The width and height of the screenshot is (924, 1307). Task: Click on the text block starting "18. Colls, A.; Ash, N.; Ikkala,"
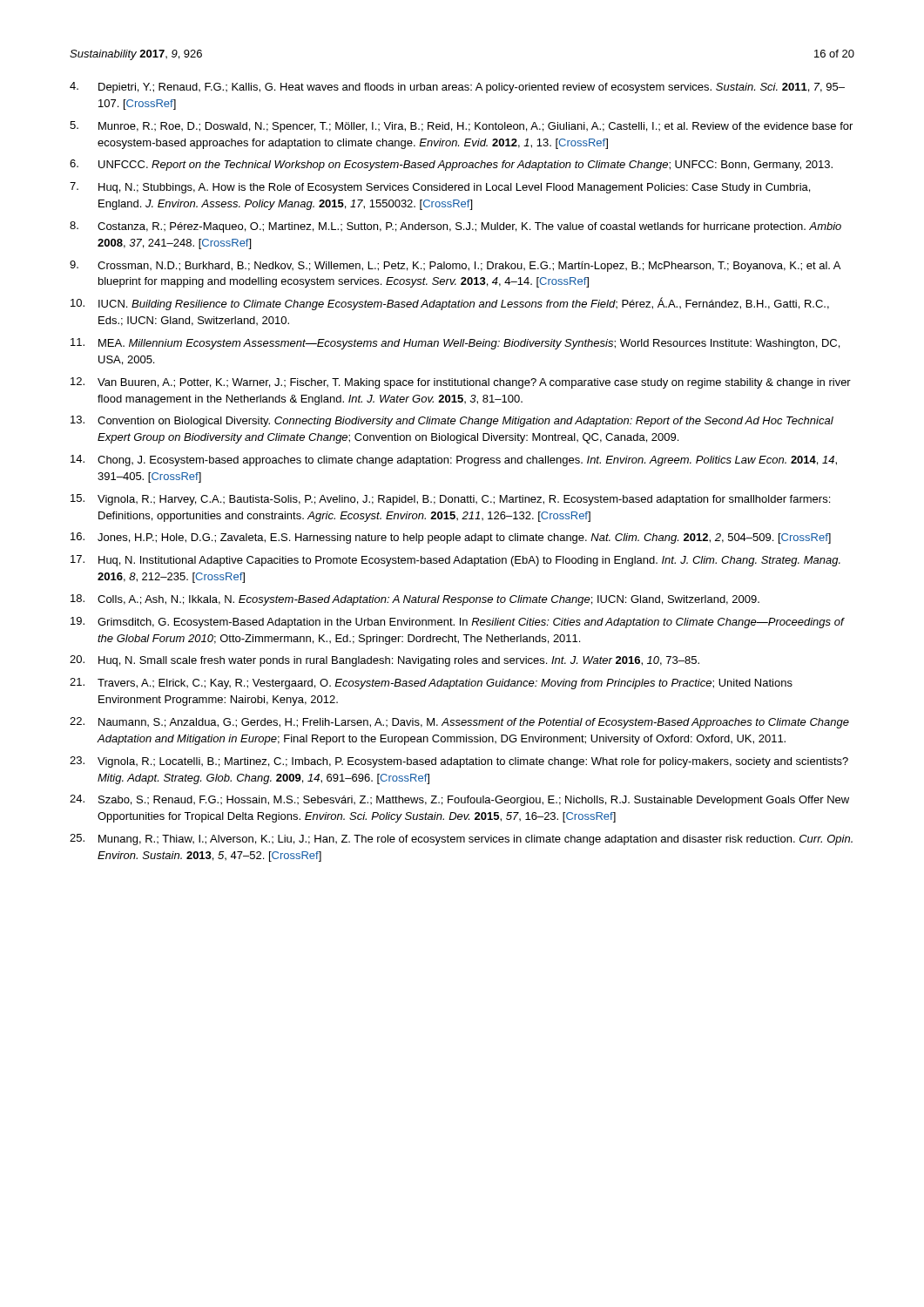coord(415,600)
